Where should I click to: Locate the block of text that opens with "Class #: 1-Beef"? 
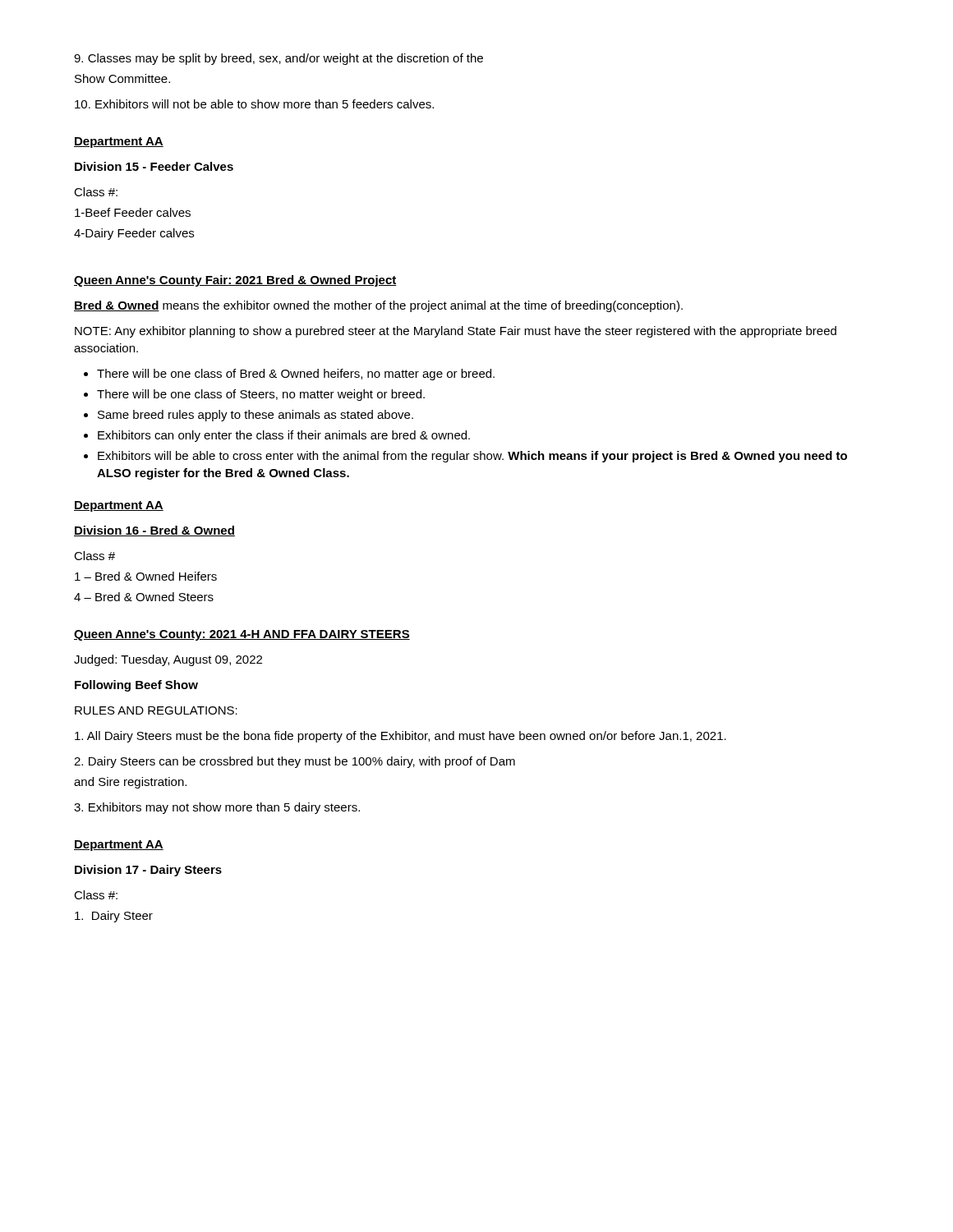click(96, 192)
